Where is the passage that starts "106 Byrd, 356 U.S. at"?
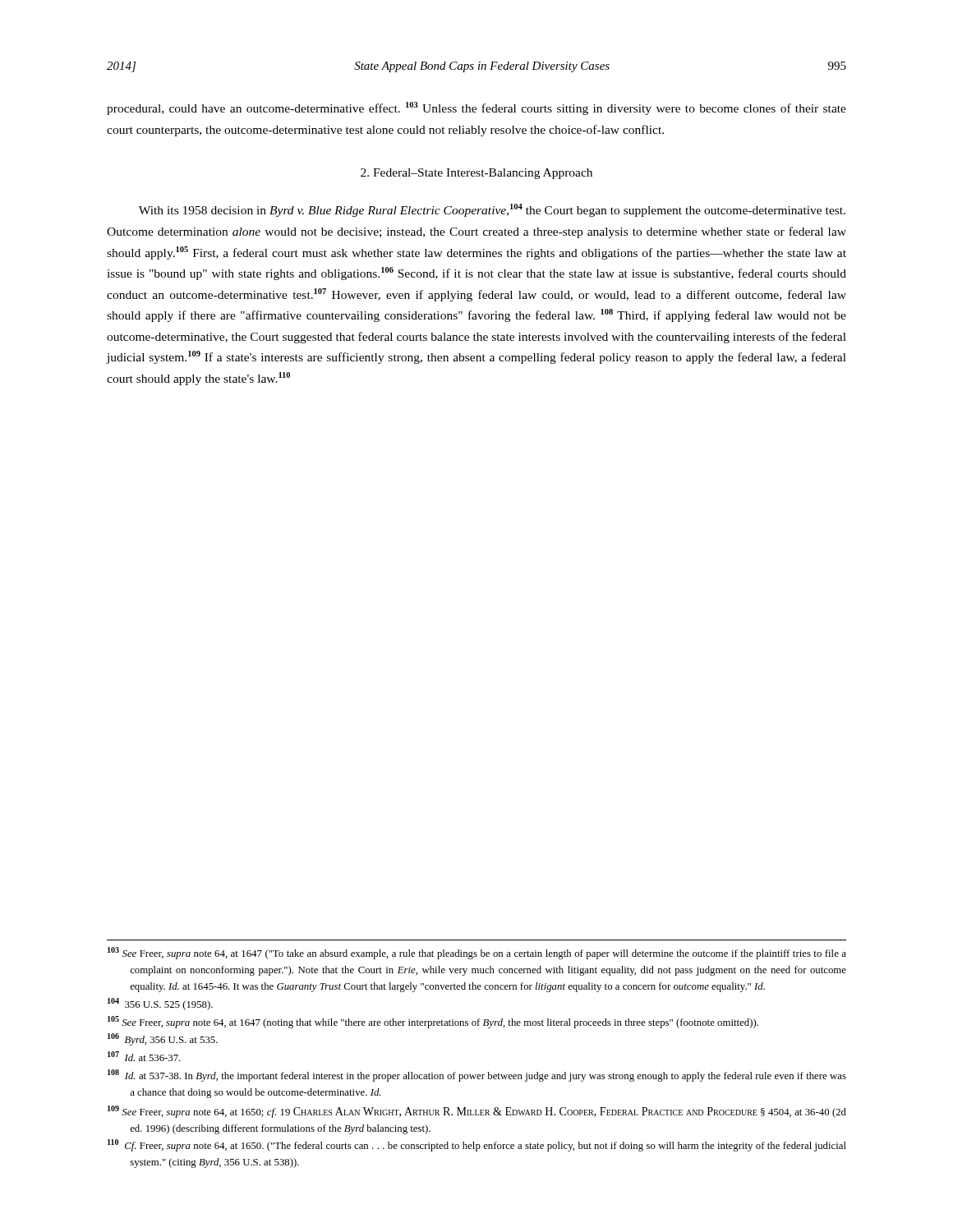This screenshot has height=1232, width=953. (x=162, y=1039)
